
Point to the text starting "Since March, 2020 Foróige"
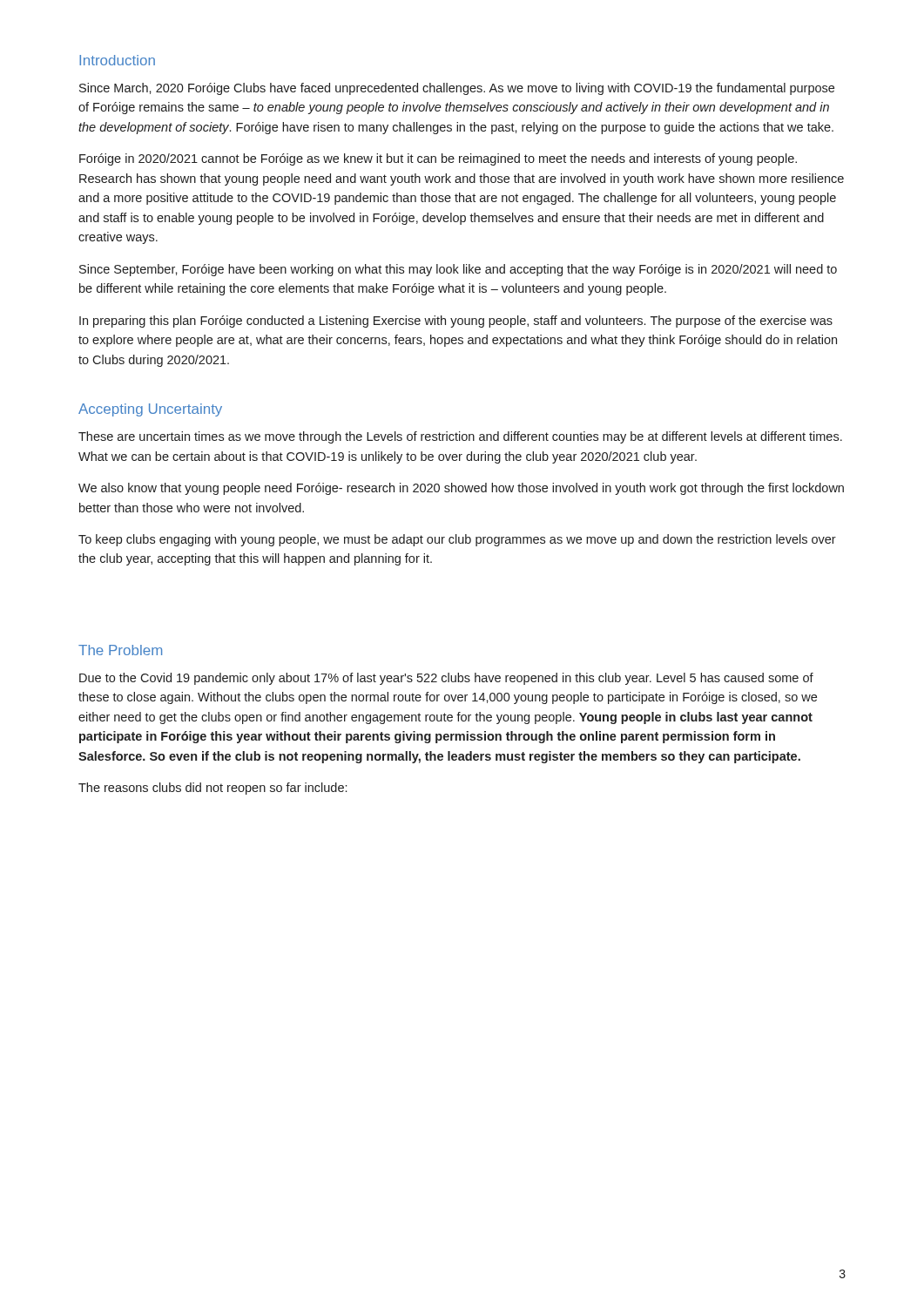click(457, 108)
